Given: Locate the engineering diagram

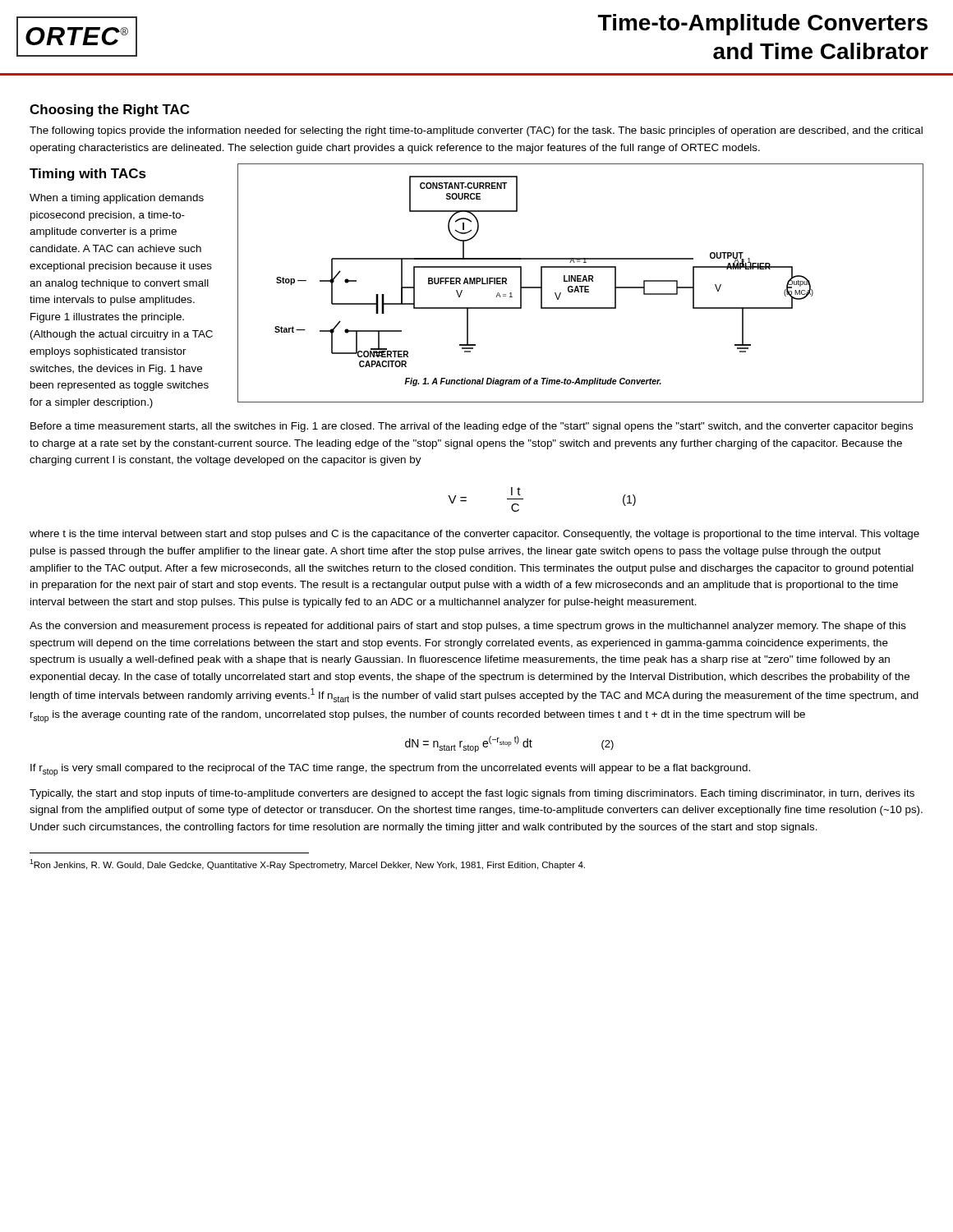Looking at the screenshot, I should point(580,284).
